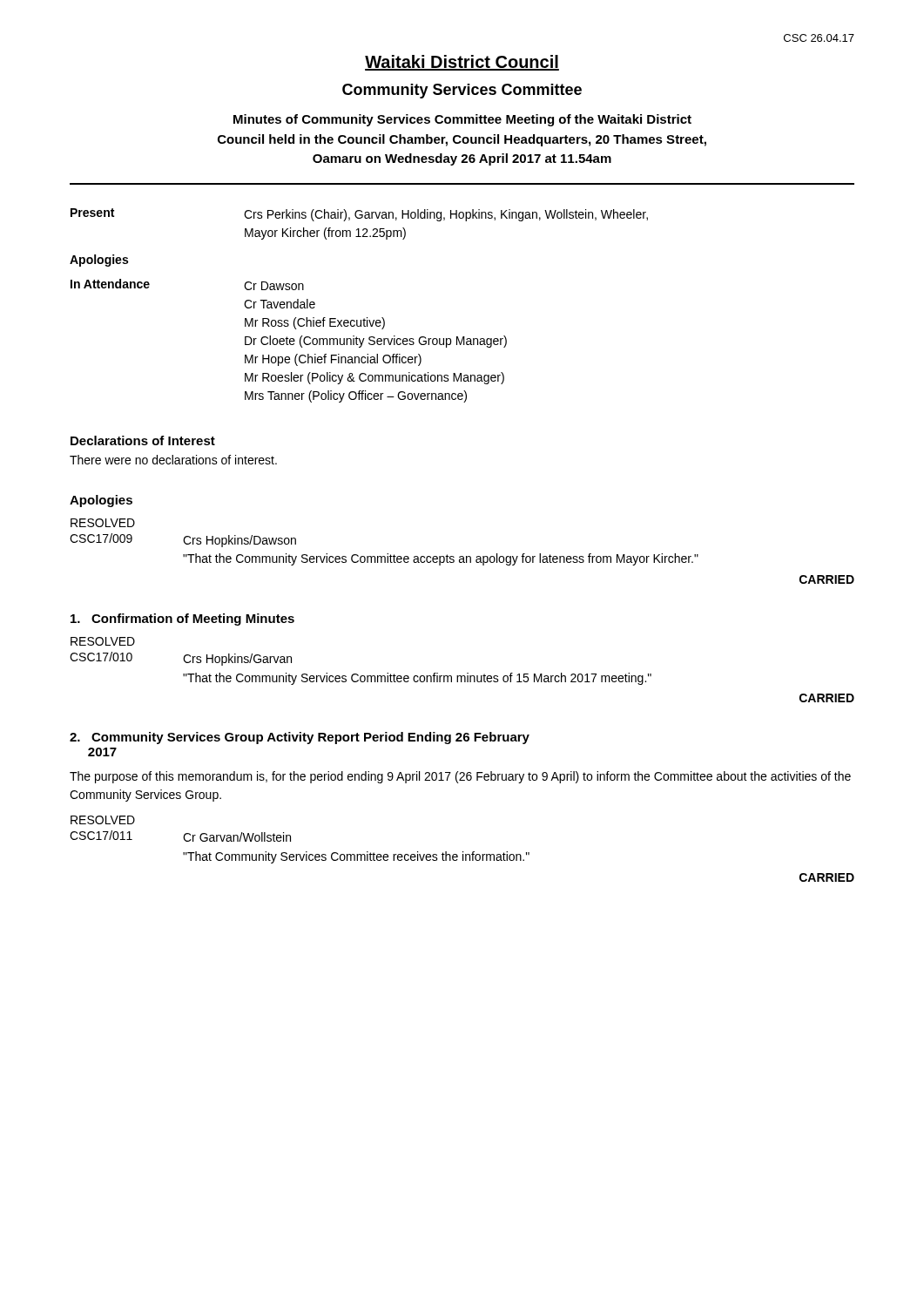Find the text block containing "Crs Perkins (Chair), Garvan, Holding, Hopkins, Kingan, Wollstein,"
This screenshot has width=924, height=1307.
tap(446, 223)
